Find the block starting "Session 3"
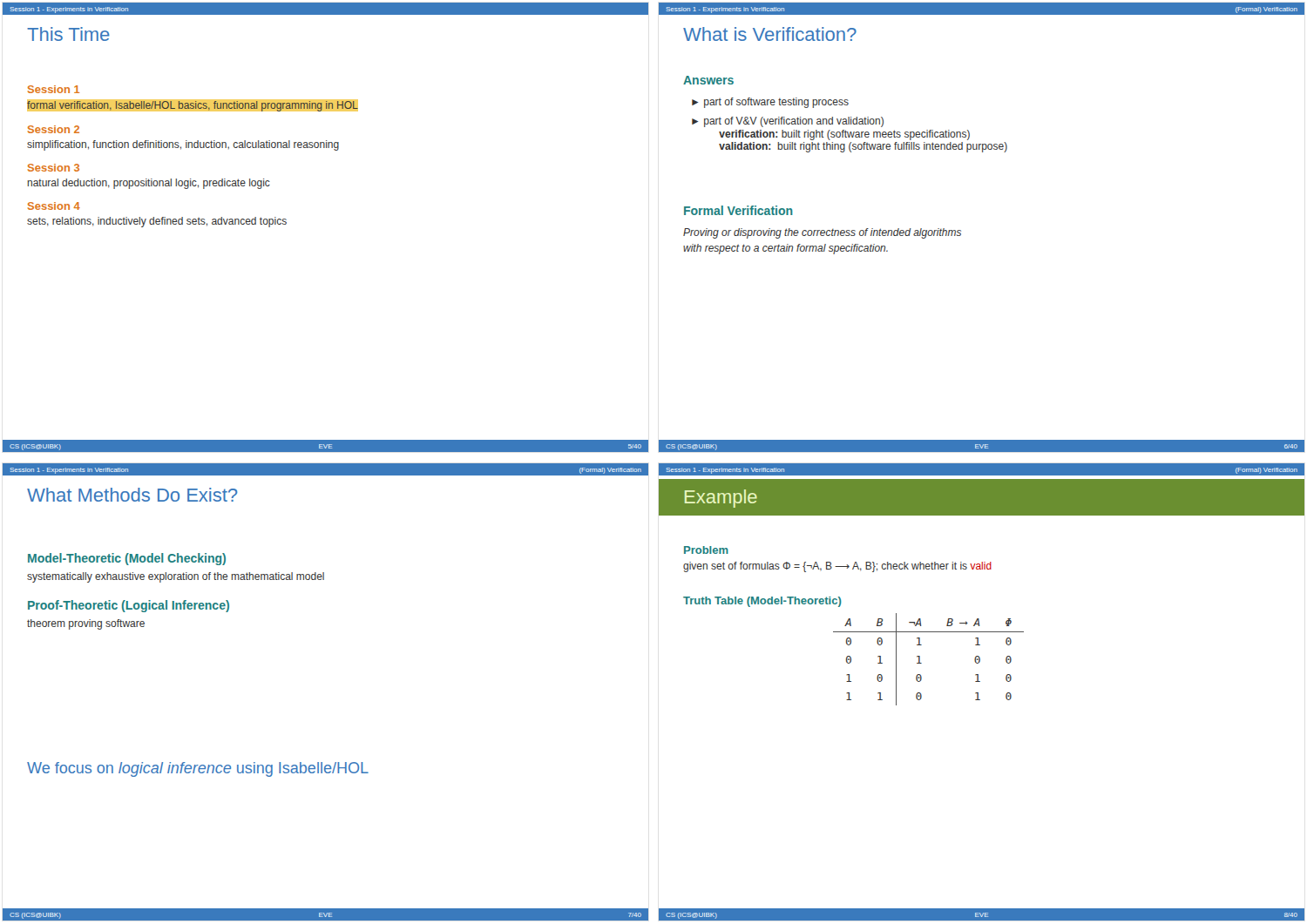This screenshot has width=1307, height=924. pyautogui.click(x=53, y=168)
